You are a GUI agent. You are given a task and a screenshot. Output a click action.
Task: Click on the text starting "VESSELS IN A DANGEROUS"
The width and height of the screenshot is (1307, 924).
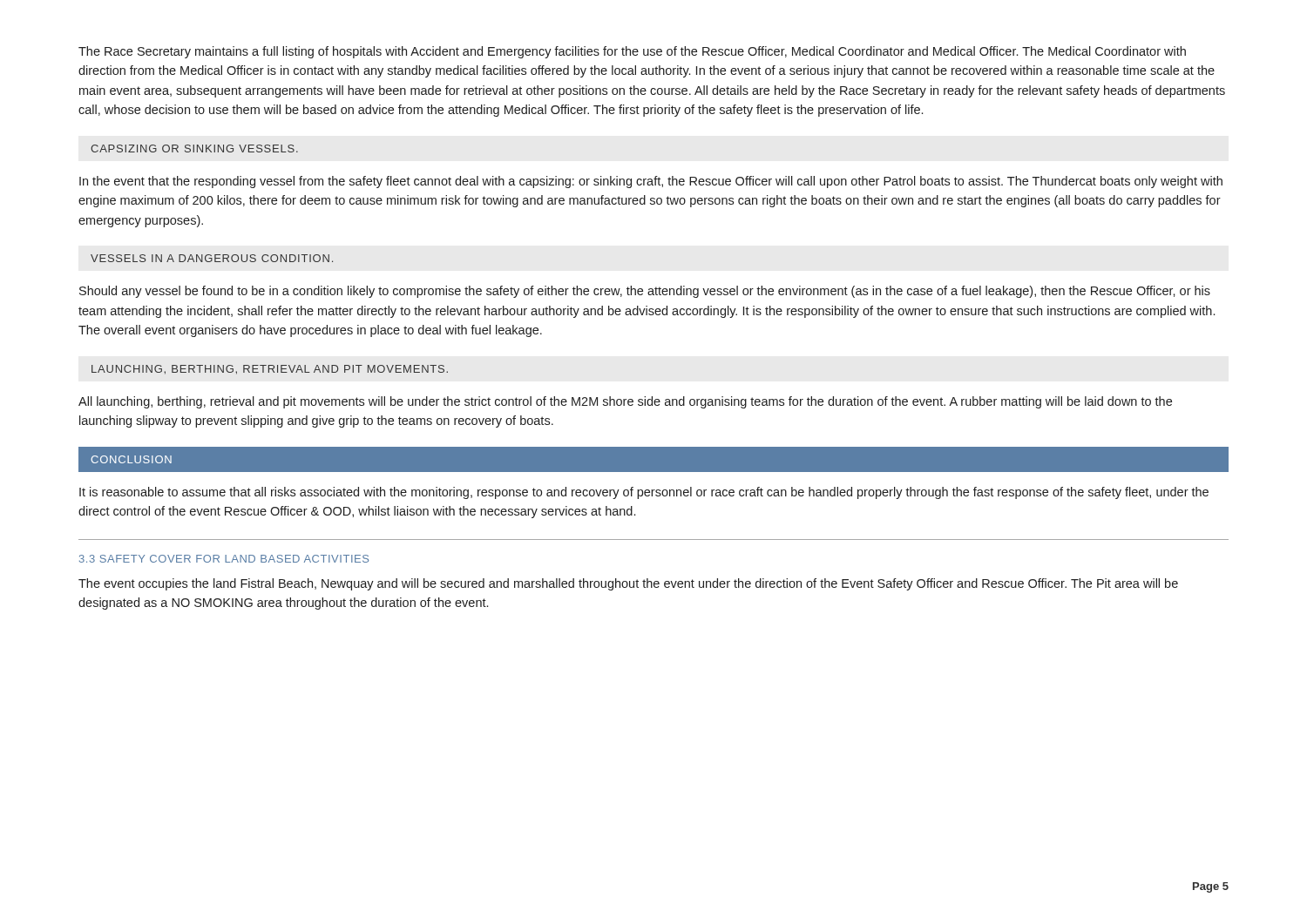pos(213,258)
